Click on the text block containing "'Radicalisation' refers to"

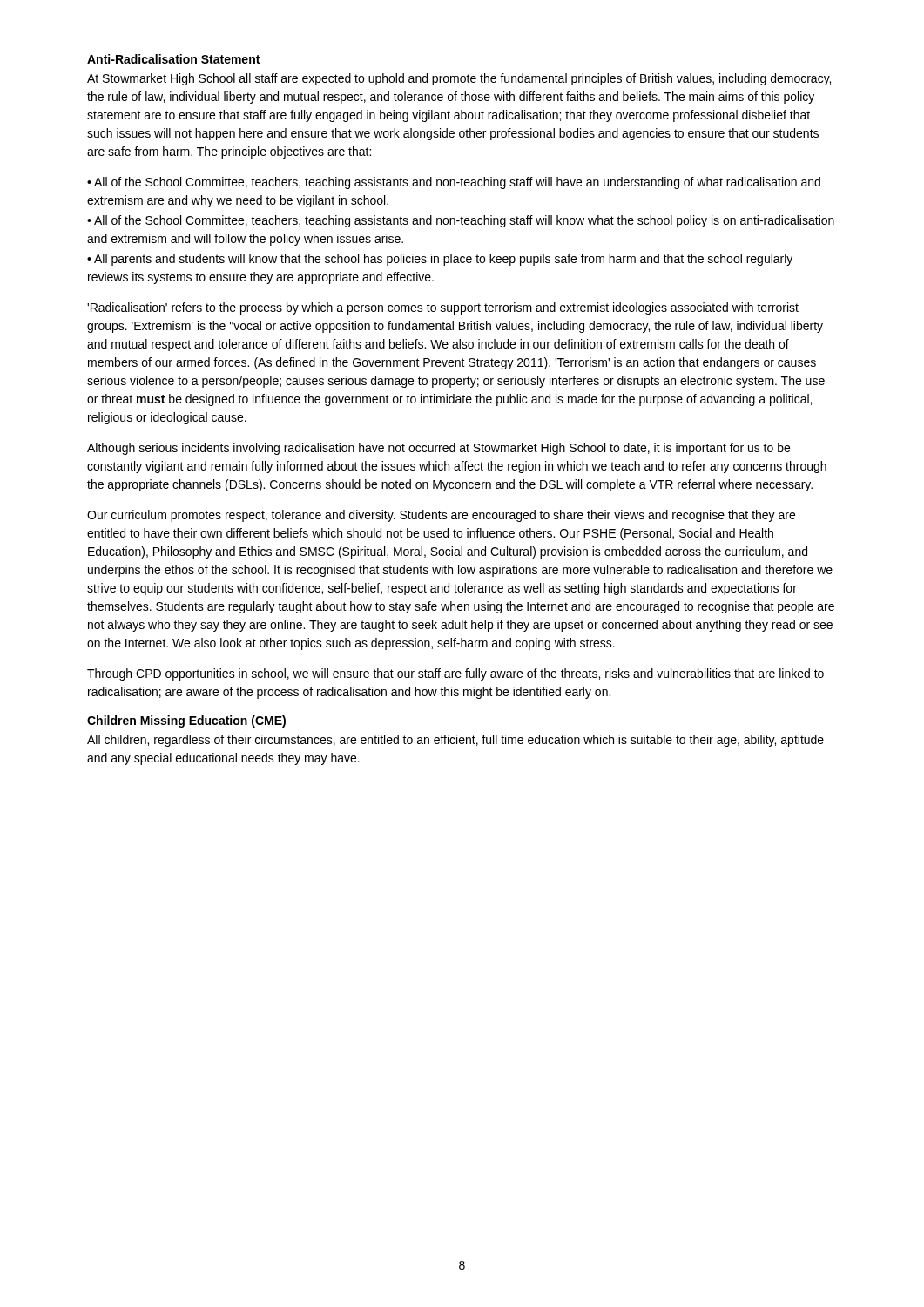pyautogui.click(x=456, y=362)
